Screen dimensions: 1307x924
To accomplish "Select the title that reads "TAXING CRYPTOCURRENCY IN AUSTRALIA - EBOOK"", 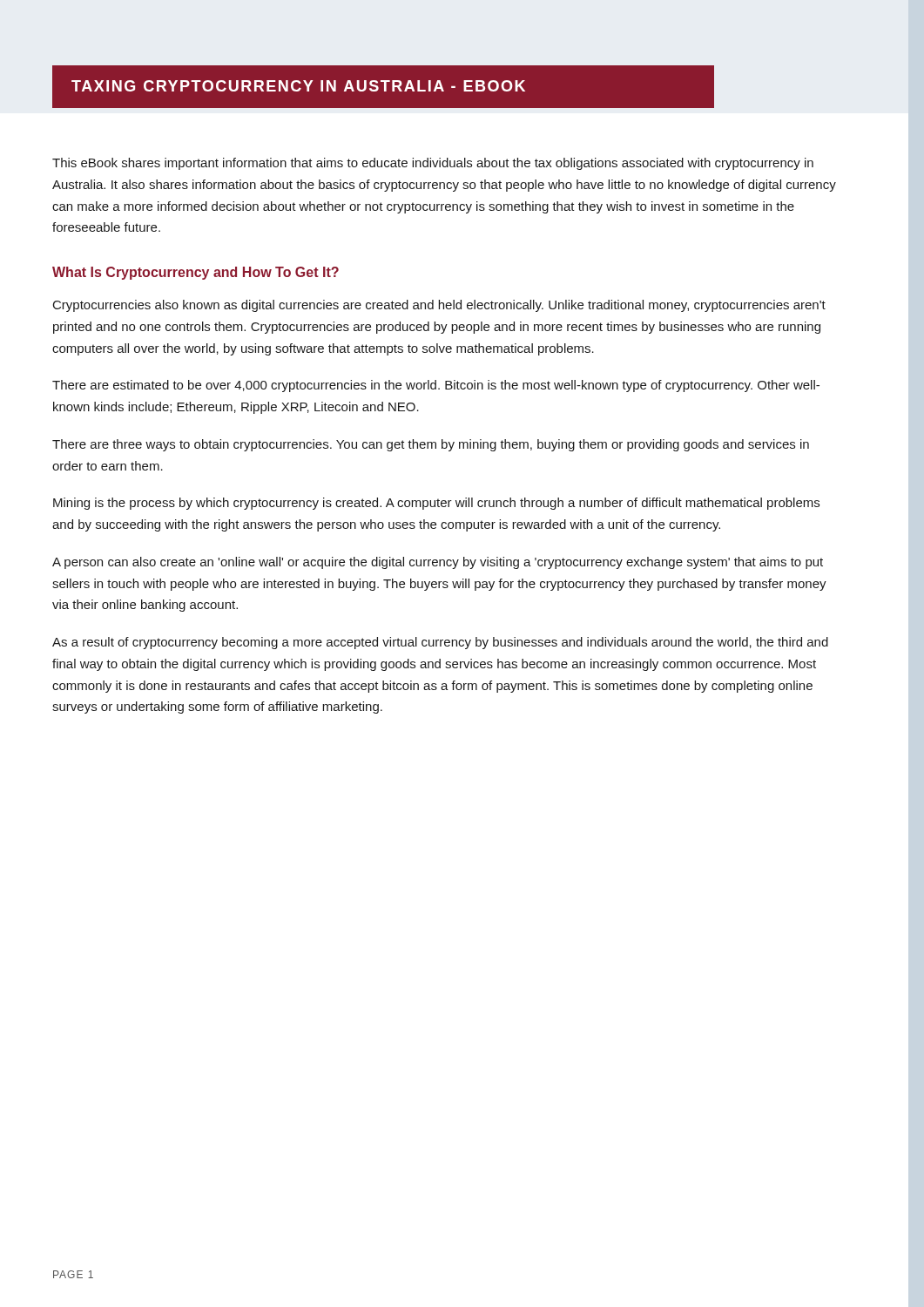I will click(299, 86).
